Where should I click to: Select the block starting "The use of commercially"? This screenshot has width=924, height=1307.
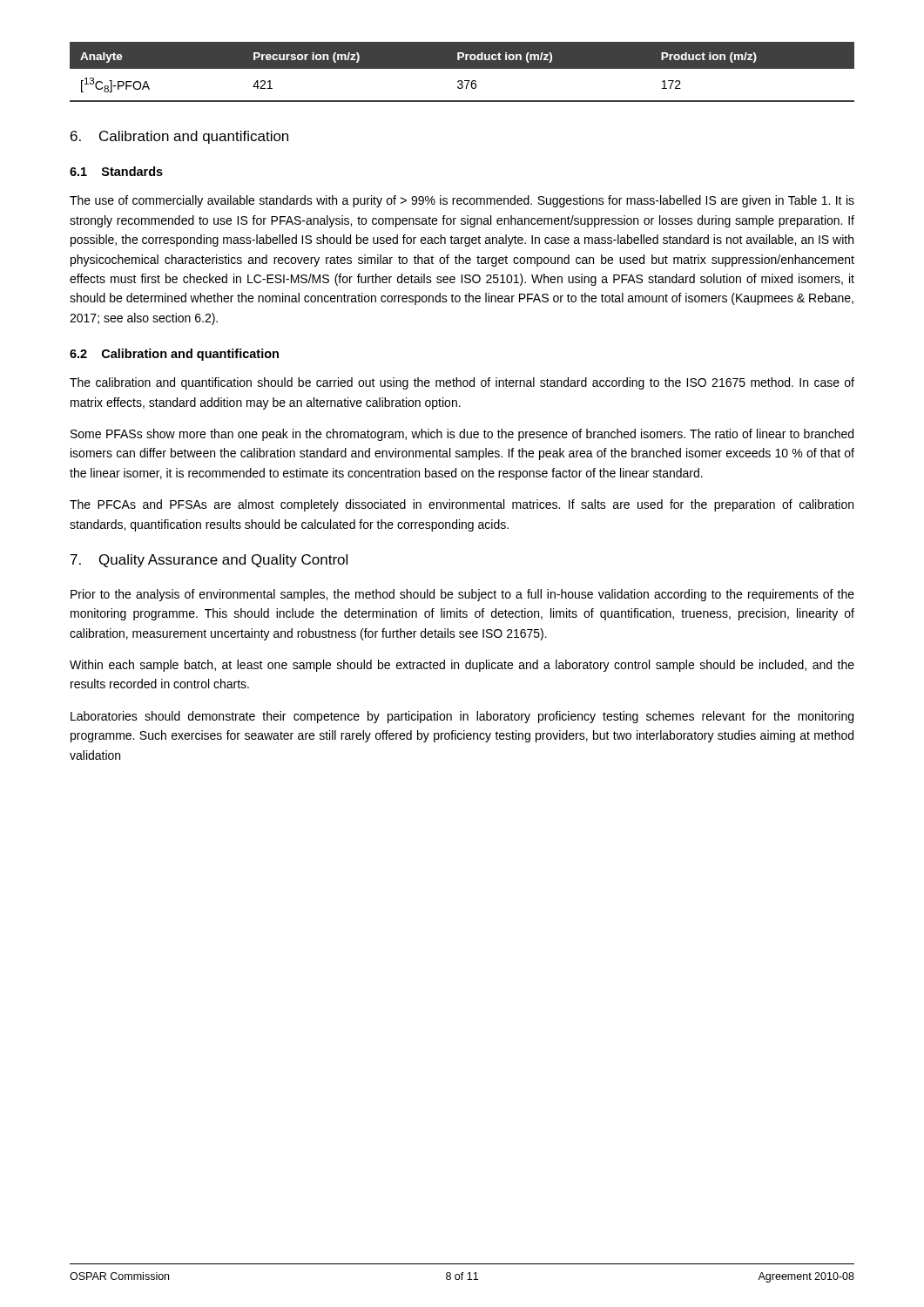pos(462,259)
